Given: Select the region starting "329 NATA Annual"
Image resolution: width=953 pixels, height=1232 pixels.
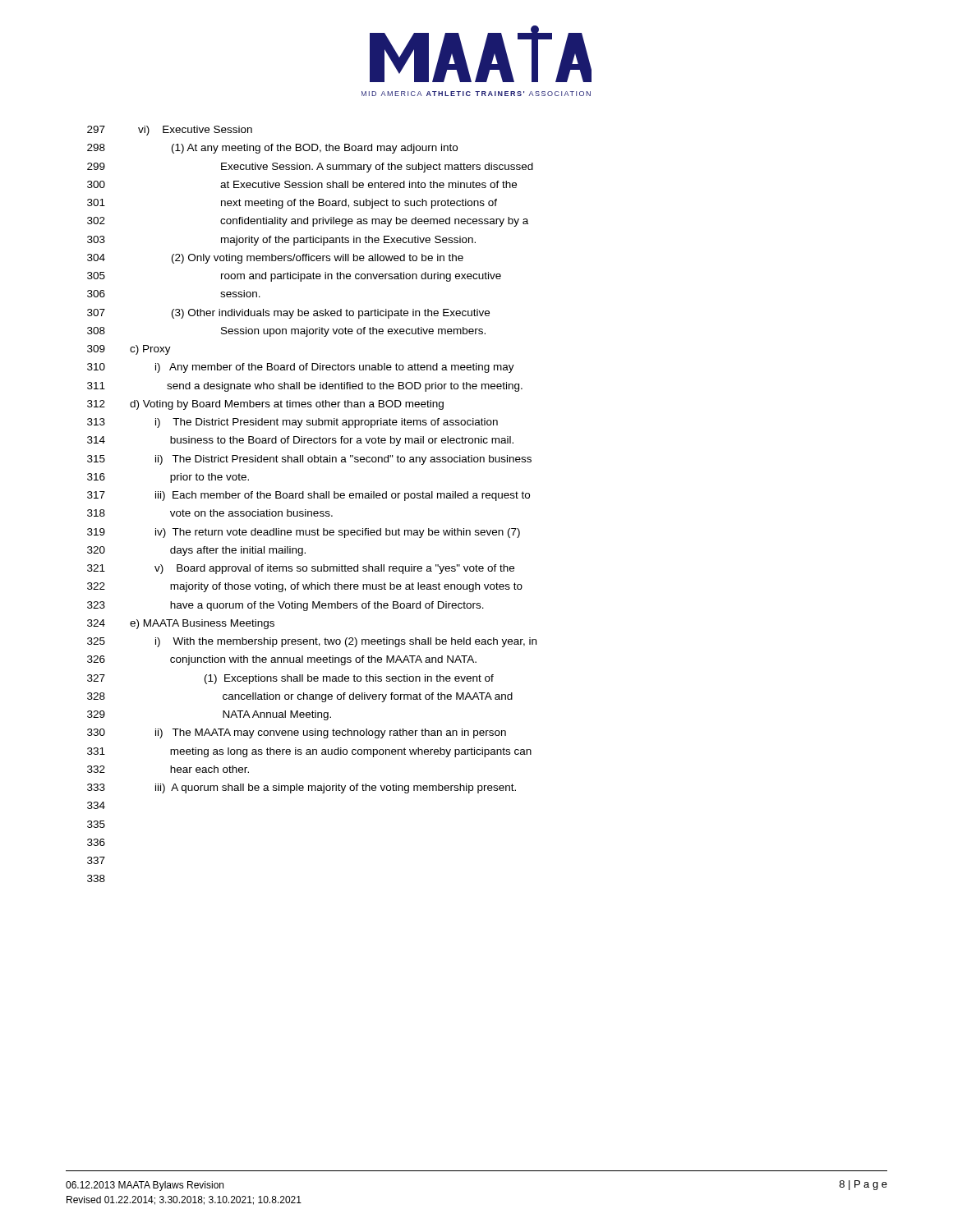Looking at the screenshot, I should coord(92,716).
